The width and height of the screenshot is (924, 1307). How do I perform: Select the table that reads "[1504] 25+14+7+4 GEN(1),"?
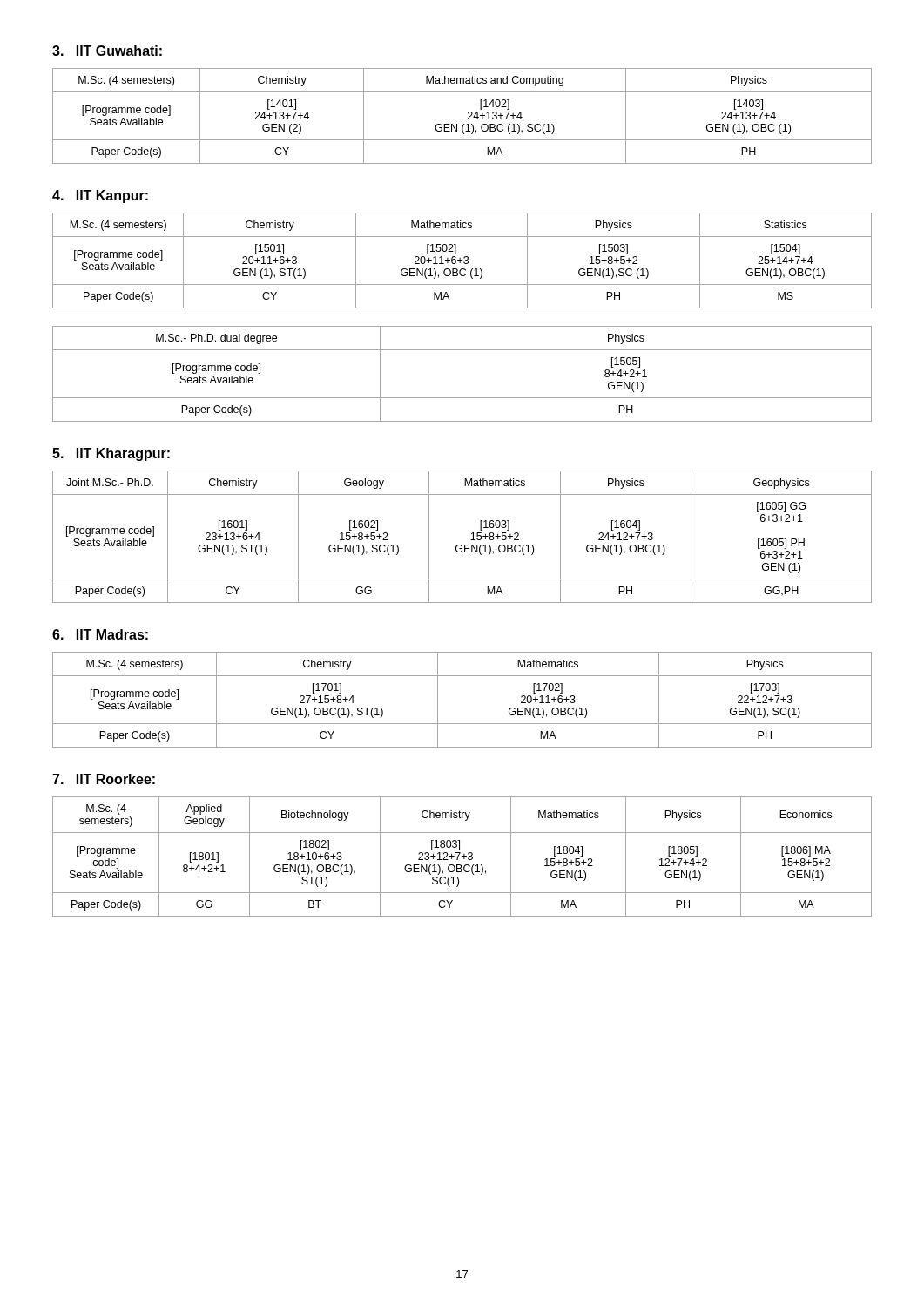[462, 261]
